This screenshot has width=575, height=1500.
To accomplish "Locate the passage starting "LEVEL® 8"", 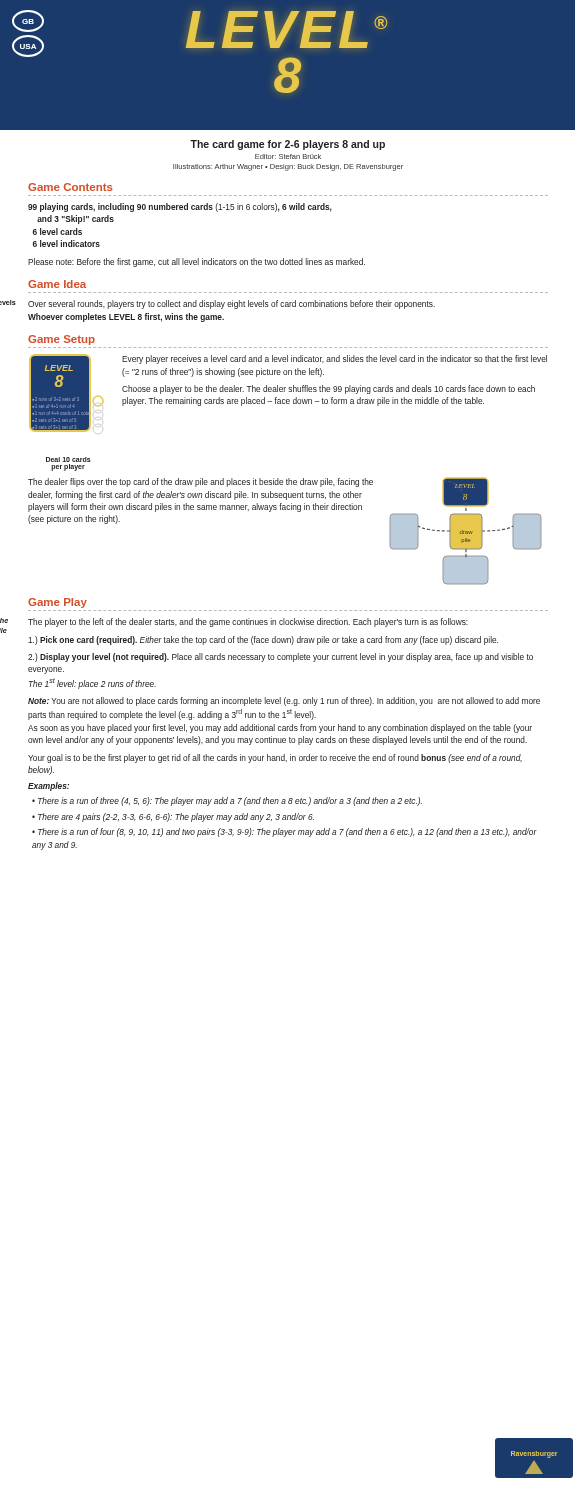I will coord(288,52).
